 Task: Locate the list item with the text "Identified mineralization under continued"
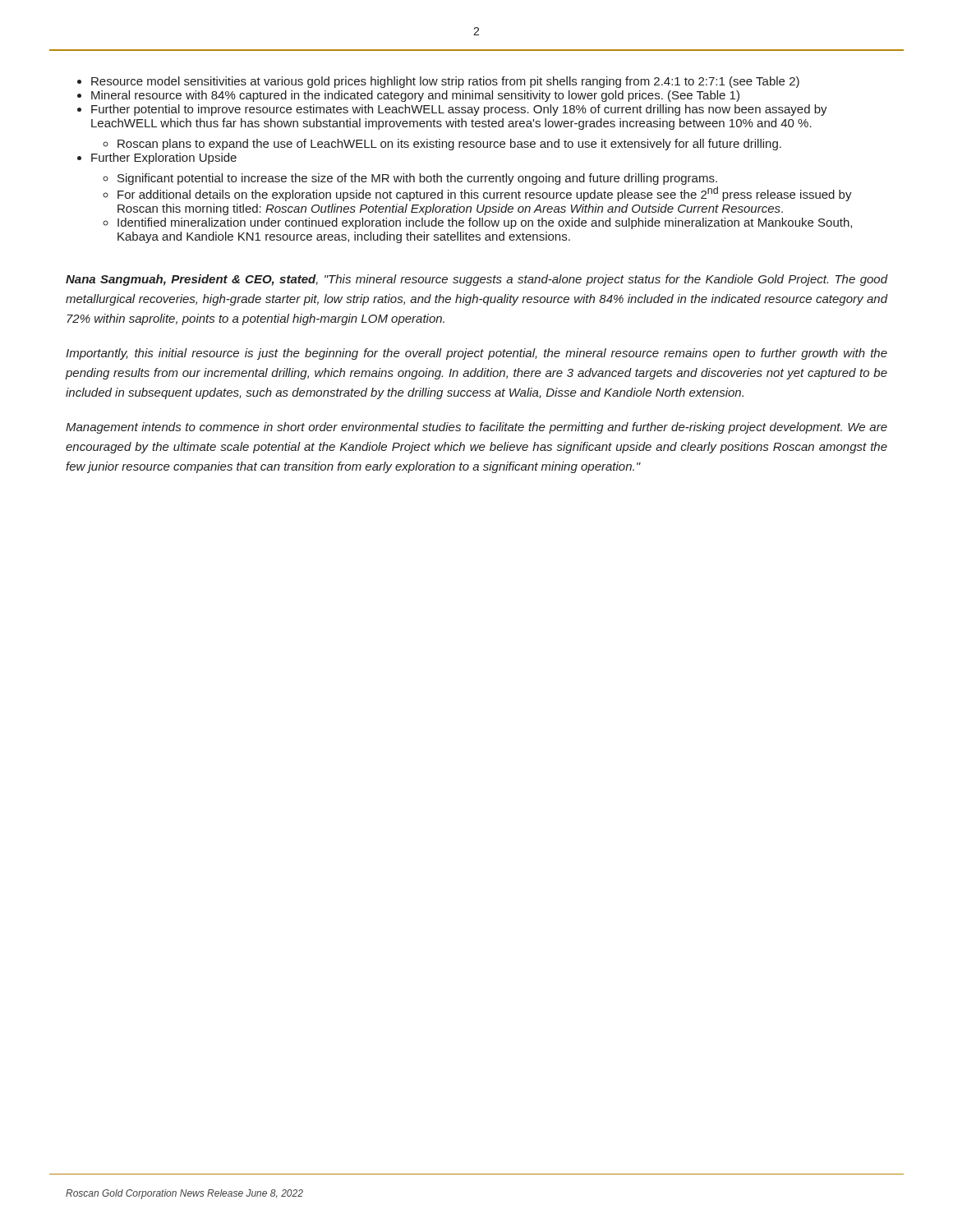coord(502,229)
